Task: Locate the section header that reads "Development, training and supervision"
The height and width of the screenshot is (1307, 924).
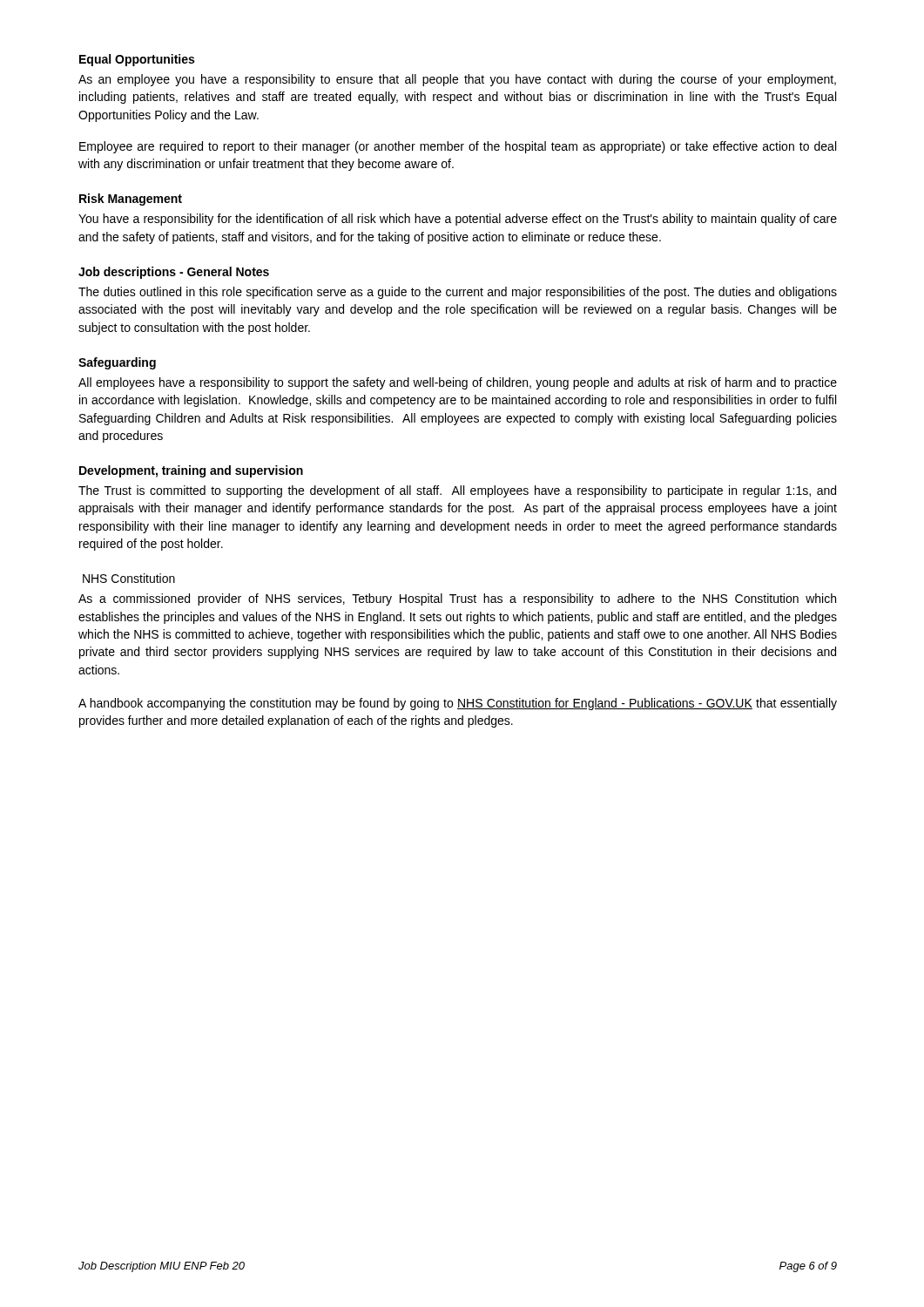Action: coord(191,471)
